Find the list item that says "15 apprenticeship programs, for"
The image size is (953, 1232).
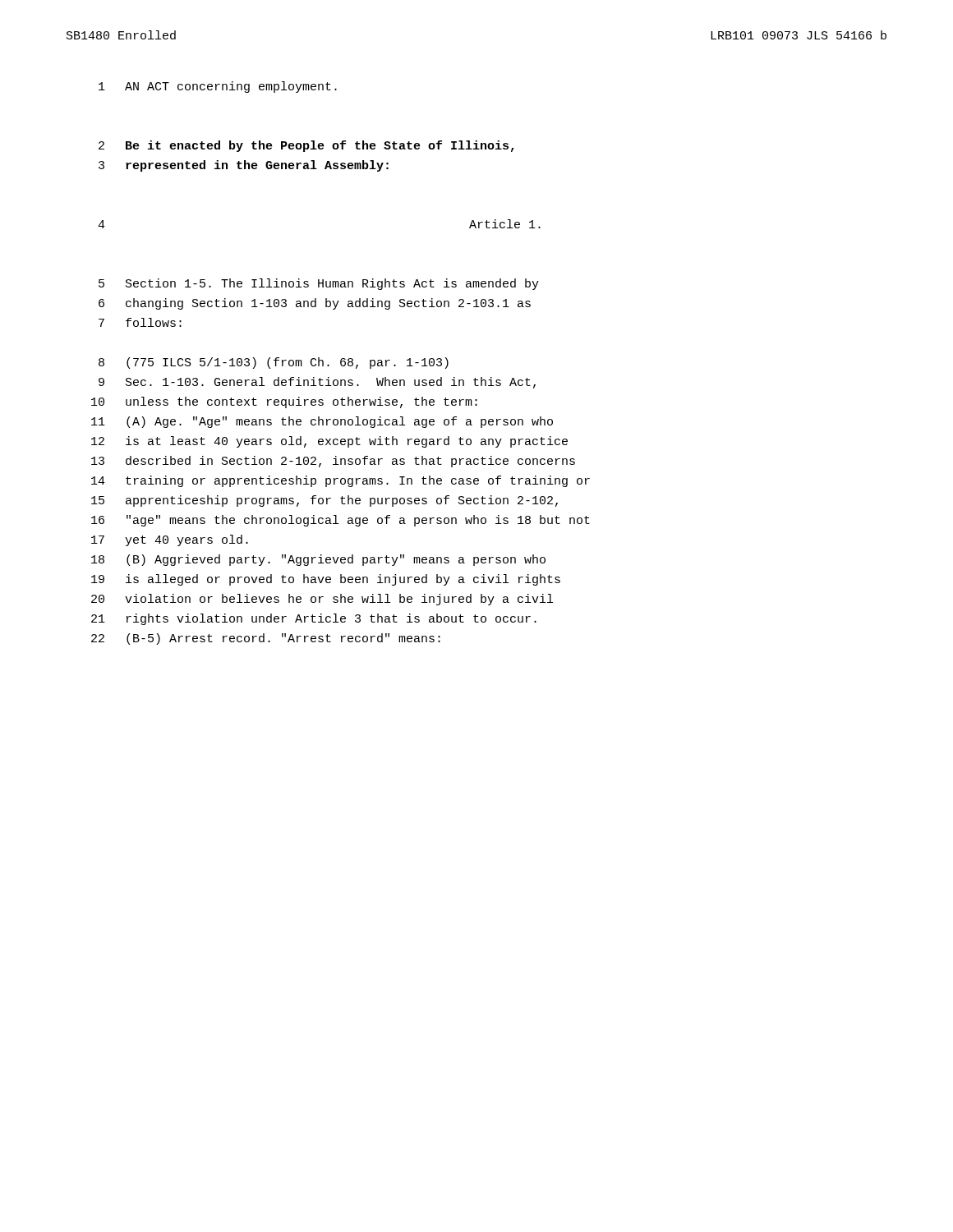click(476, 502)
